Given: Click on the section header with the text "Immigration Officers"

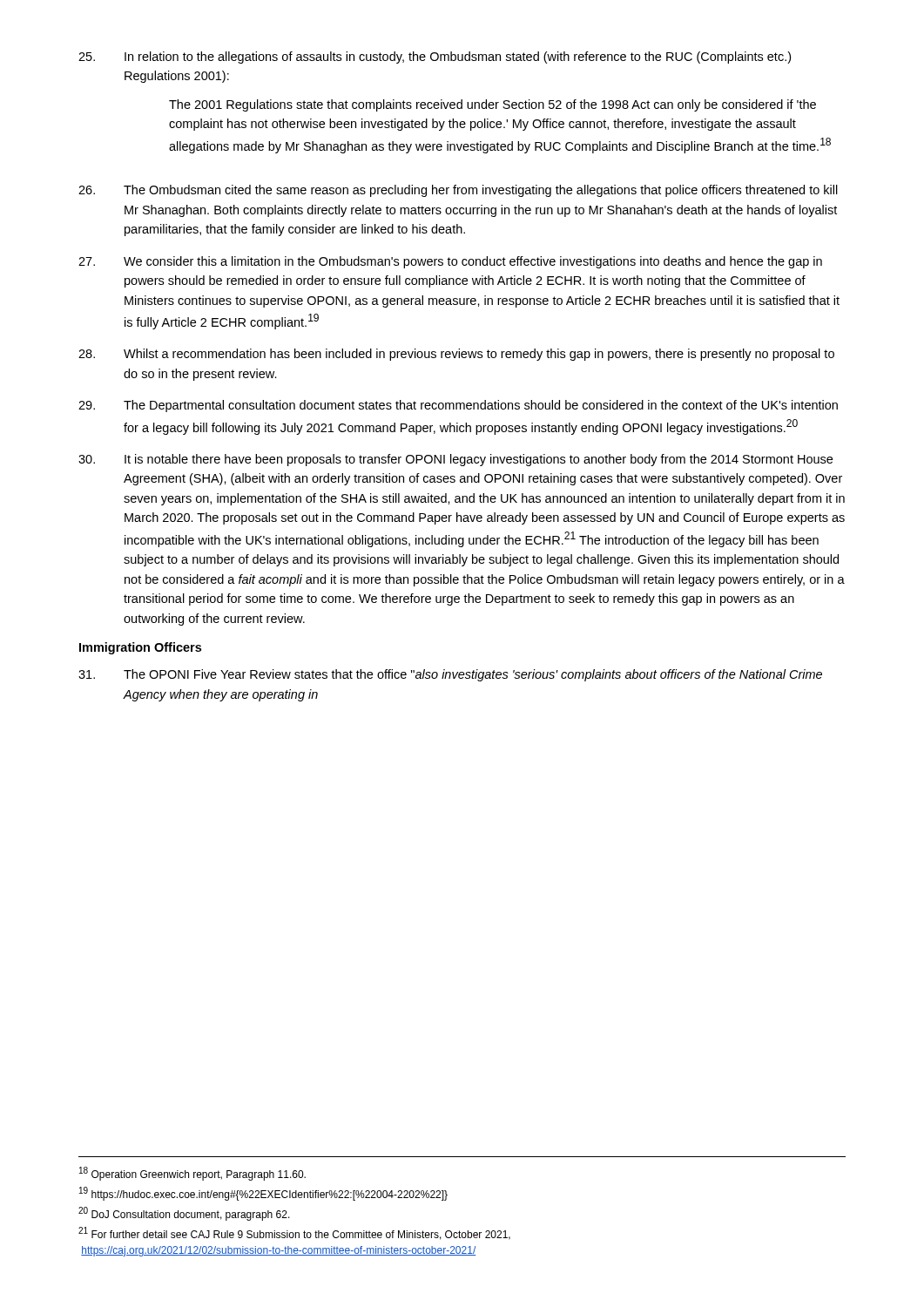Looking at the screenshot, I should coord(140,647).
